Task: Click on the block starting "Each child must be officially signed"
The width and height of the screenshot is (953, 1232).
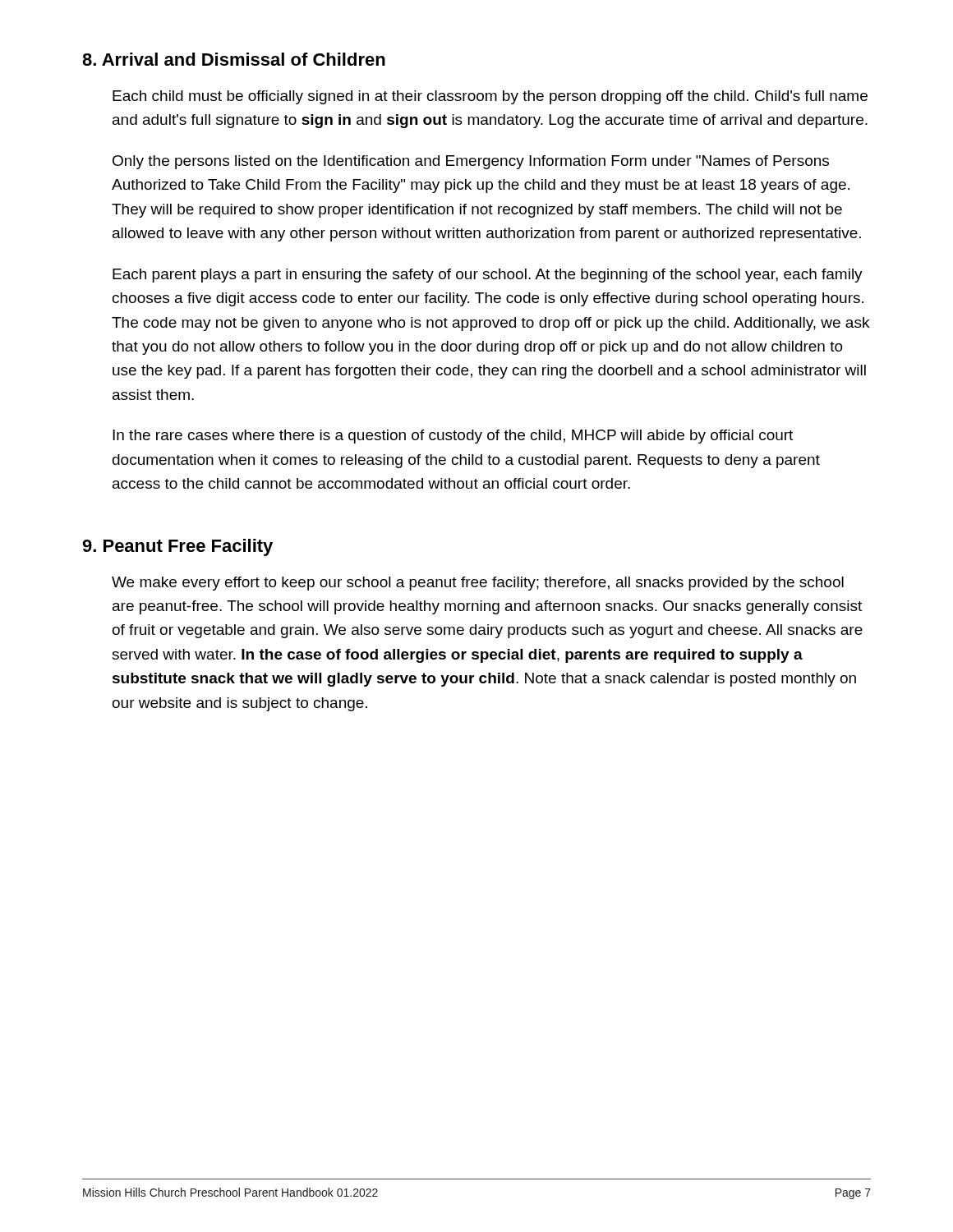Action: 490,108
